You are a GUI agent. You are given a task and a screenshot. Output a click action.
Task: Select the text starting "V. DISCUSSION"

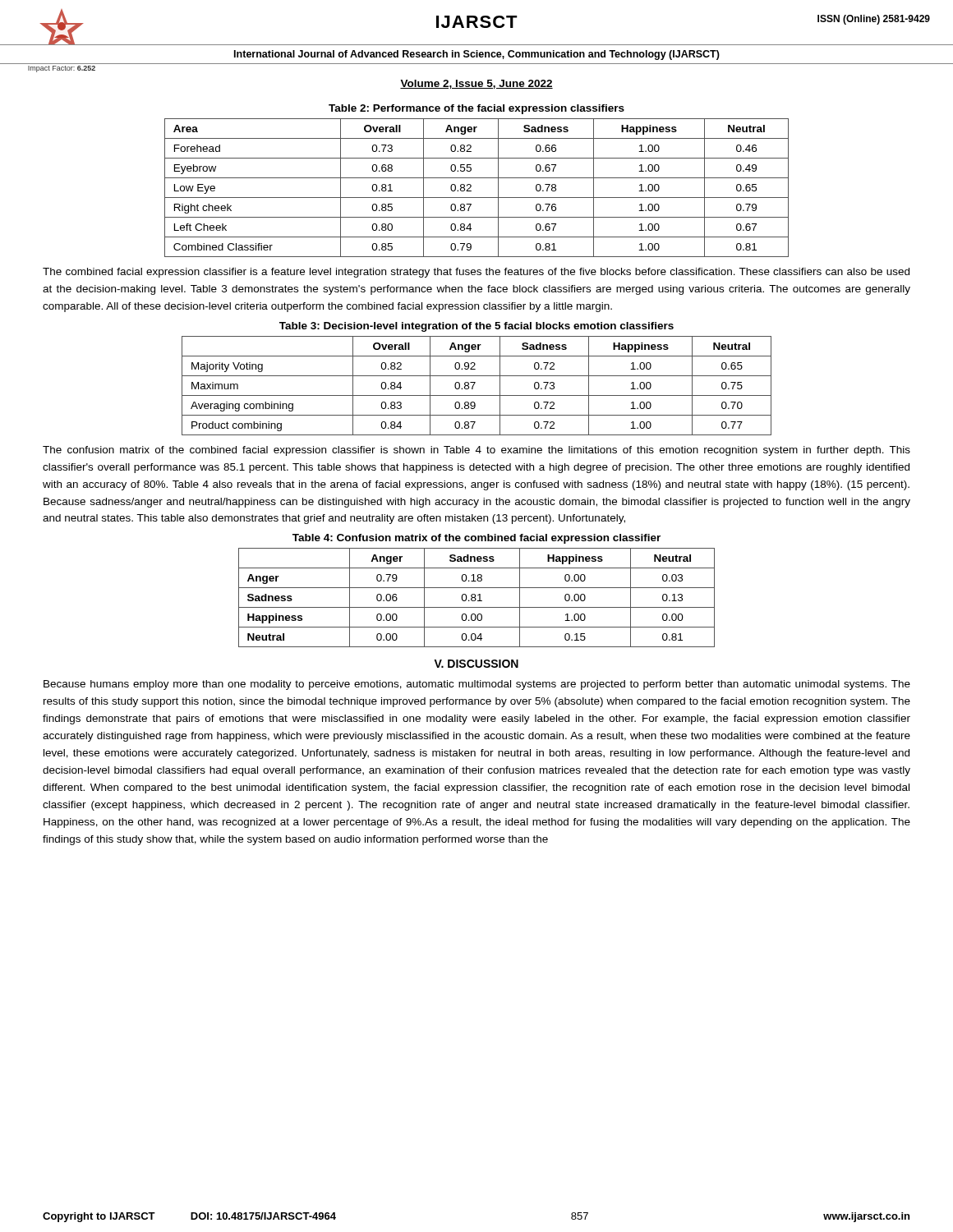pyautogui.click(x=476, y=664)
